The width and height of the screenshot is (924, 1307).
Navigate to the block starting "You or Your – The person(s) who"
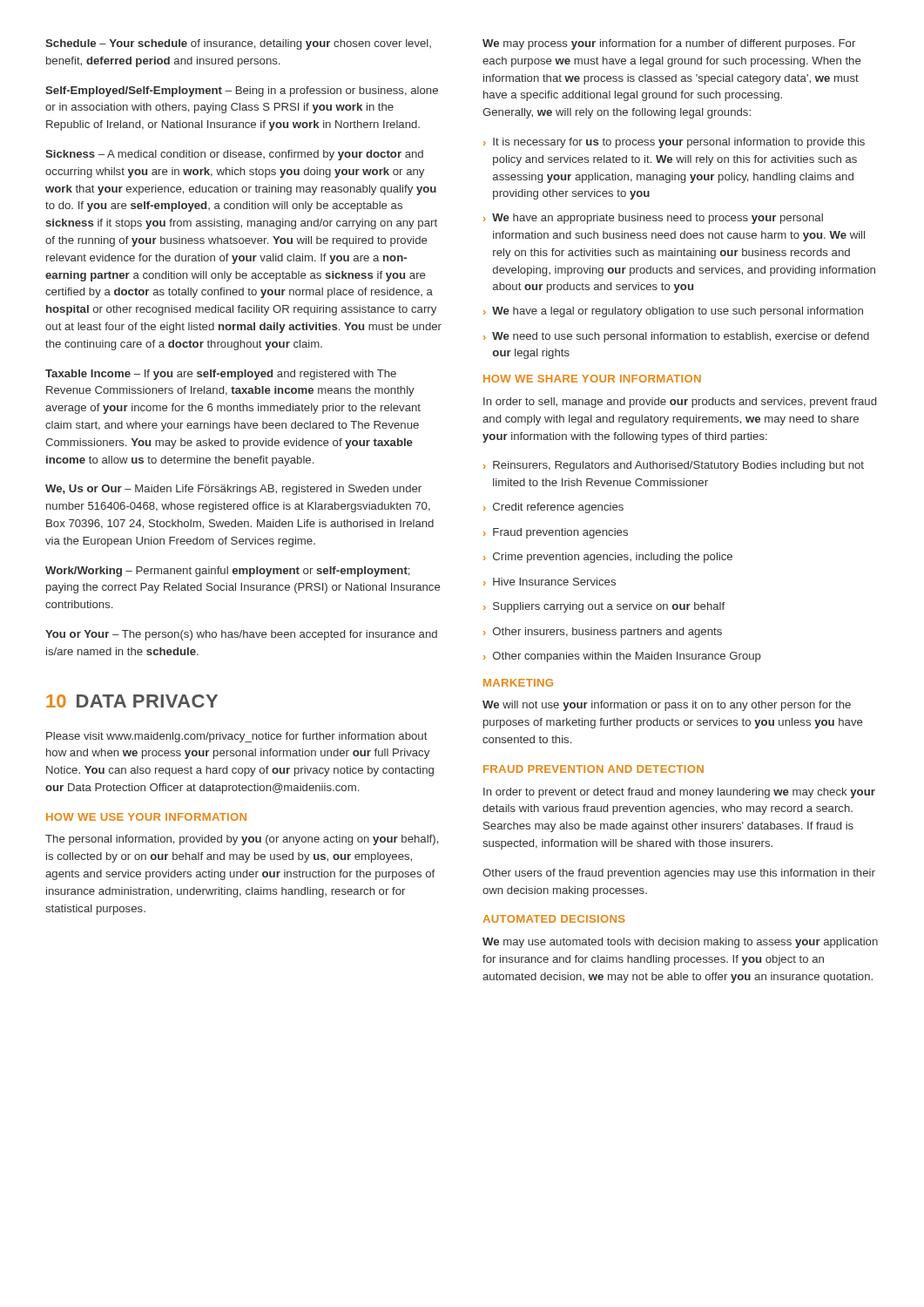pos(241,642)
